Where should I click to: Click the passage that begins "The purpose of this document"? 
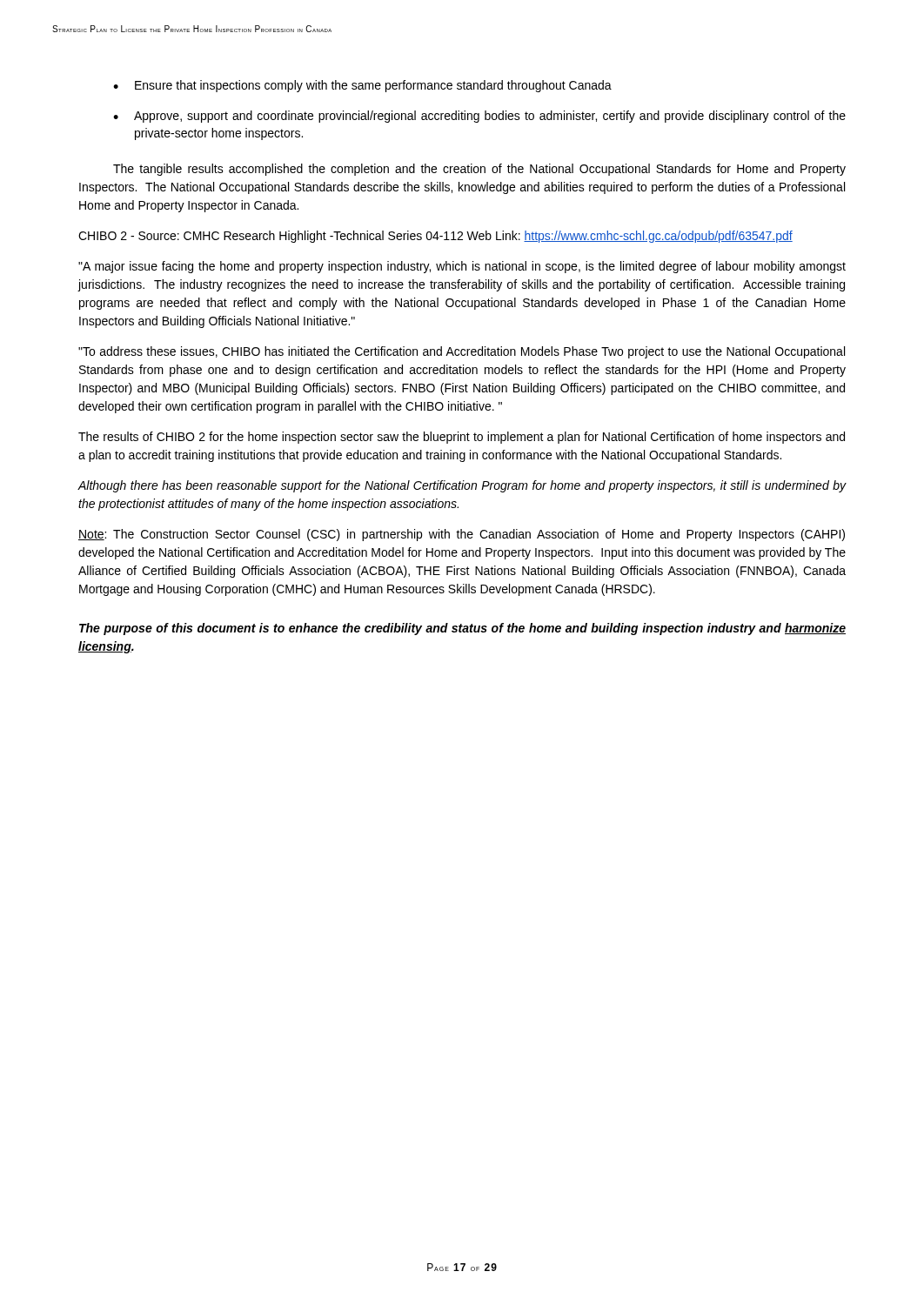462,637
